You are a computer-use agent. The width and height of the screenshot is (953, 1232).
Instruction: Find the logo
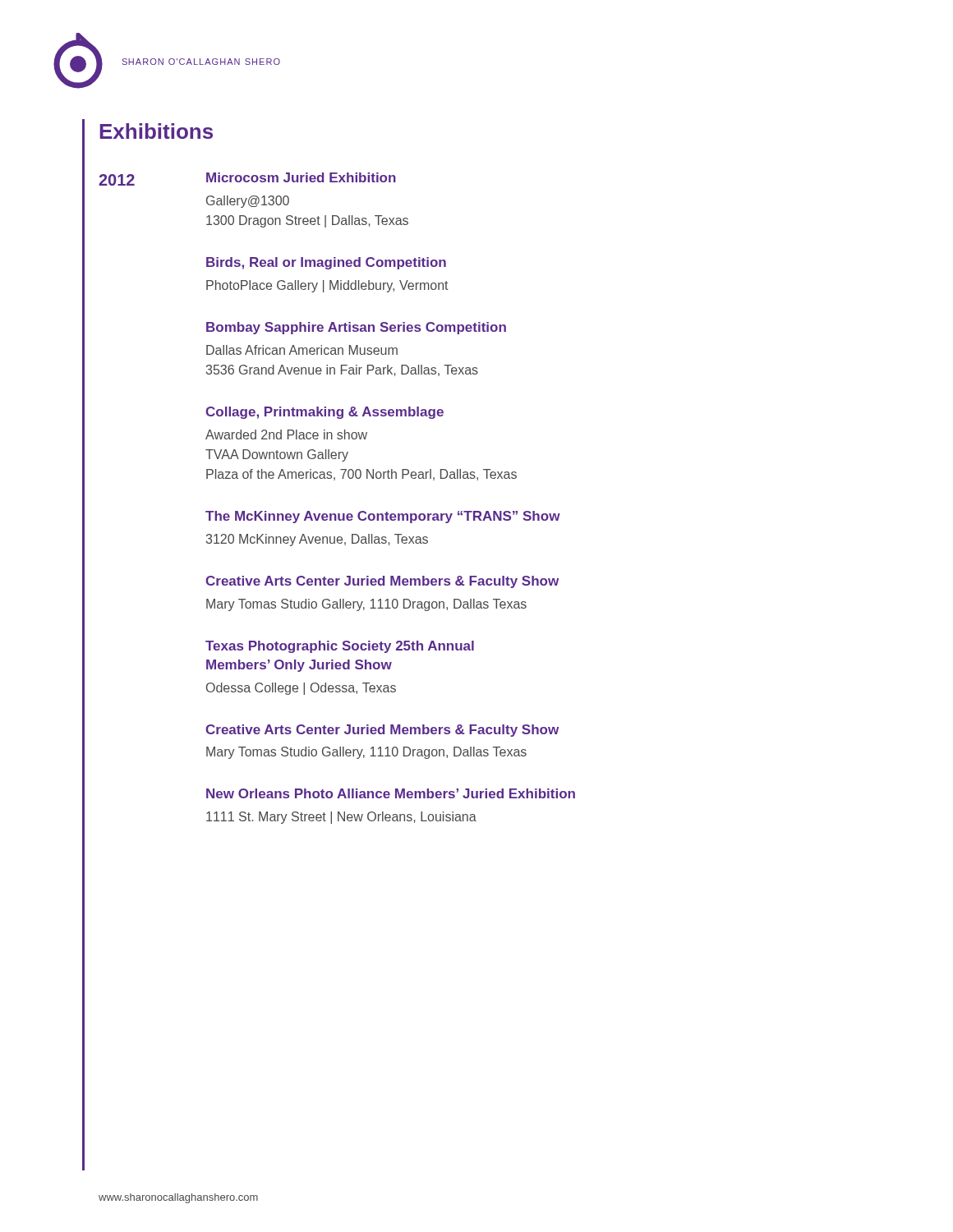[x=165, y=62]
